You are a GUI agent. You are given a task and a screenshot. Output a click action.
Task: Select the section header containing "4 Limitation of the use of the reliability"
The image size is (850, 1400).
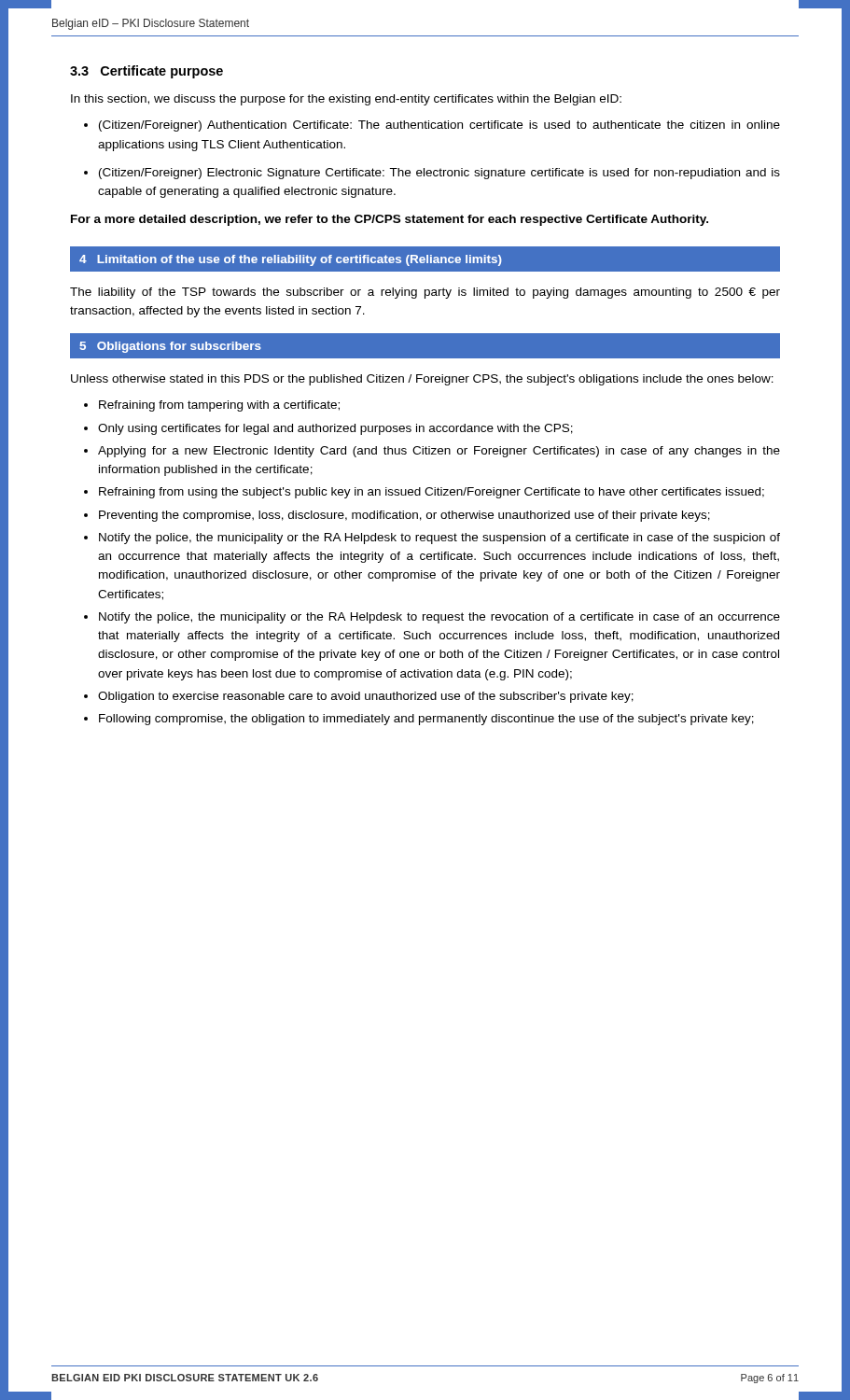pyautogui.click(x=425, y=259)
